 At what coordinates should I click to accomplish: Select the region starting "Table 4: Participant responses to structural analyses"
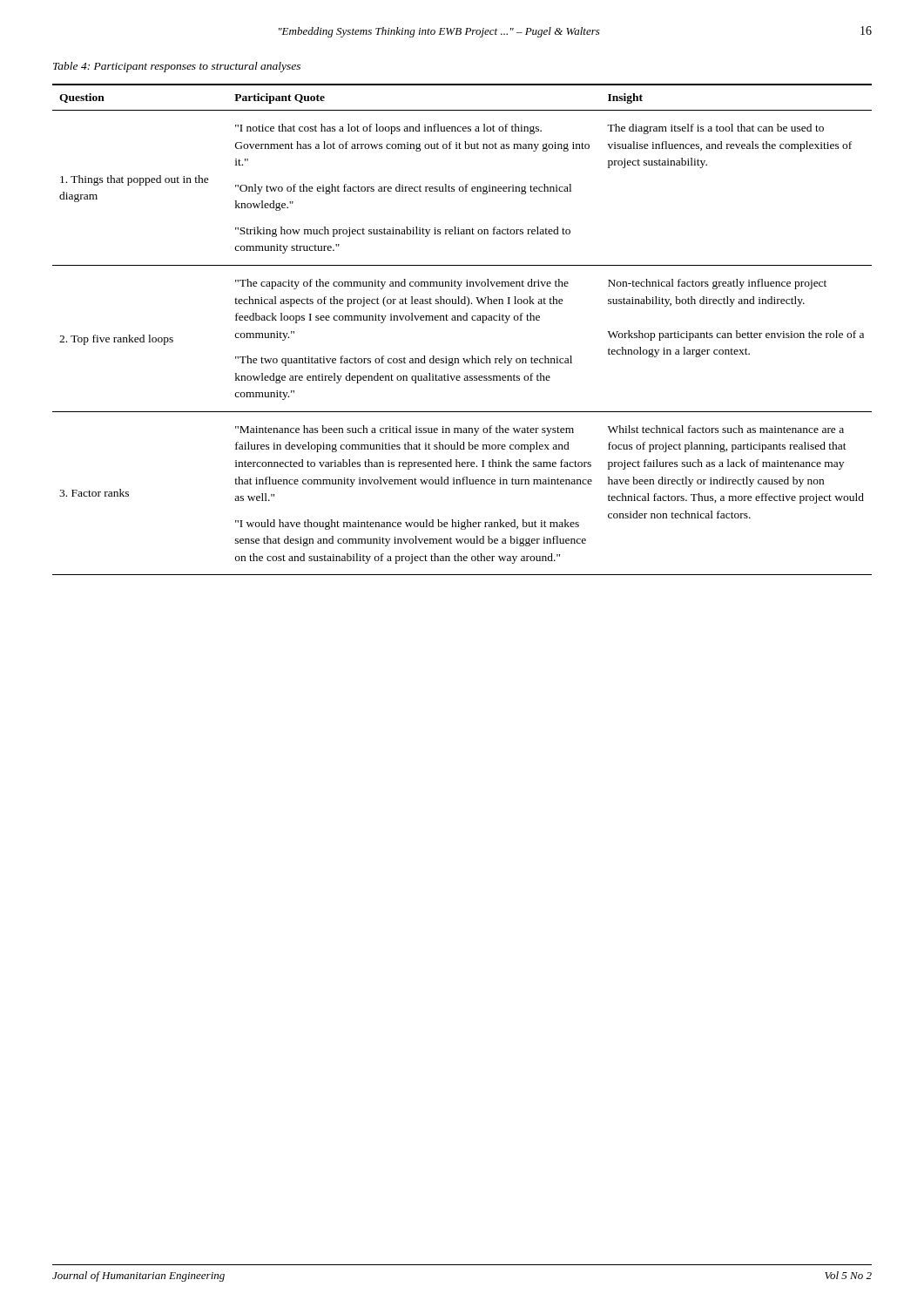(177, 66)
